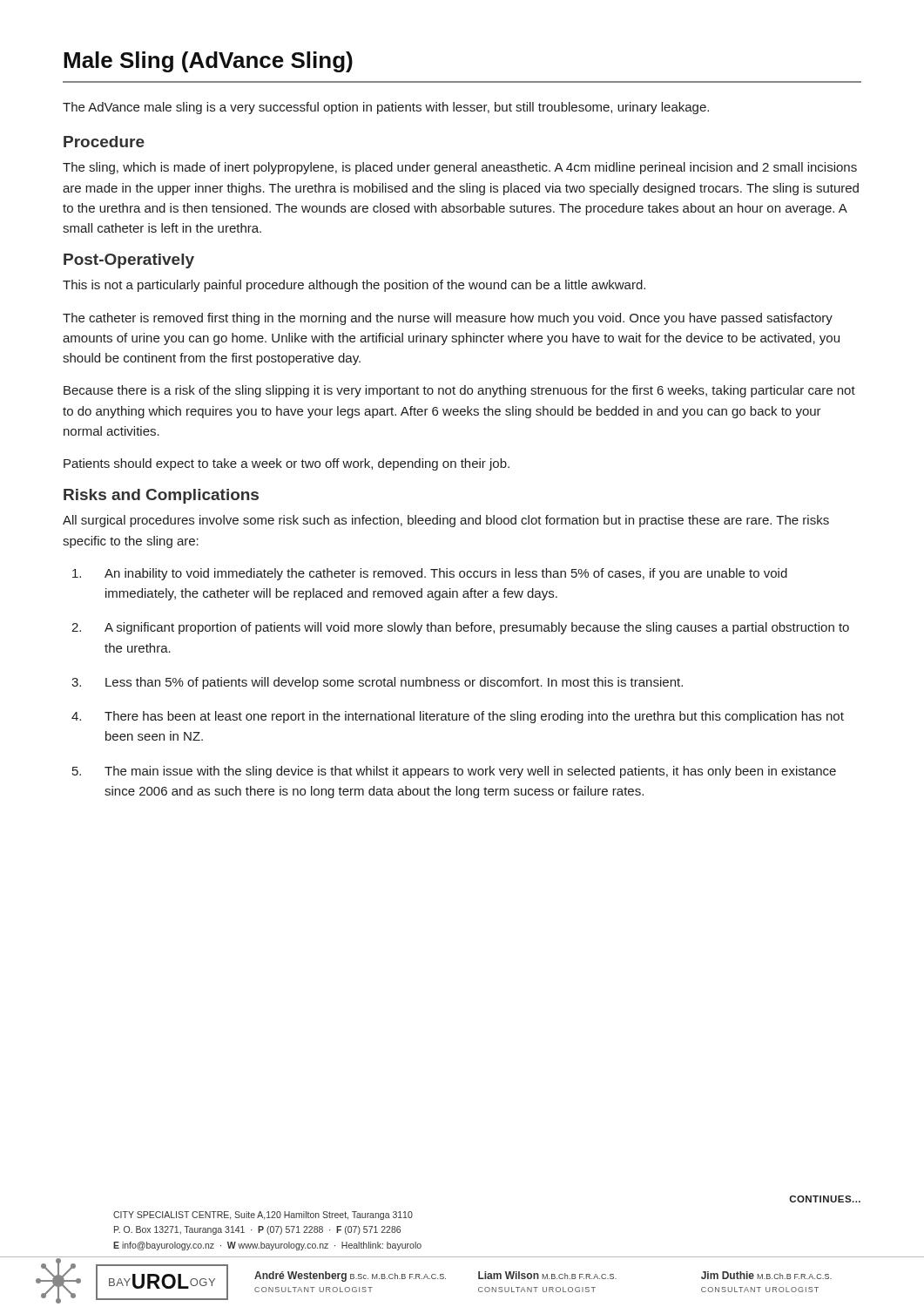Select the title containing "Male Sling (AdVance"
The height and width of the screenshot is (1307, 924).
click(x=208, y=62)
